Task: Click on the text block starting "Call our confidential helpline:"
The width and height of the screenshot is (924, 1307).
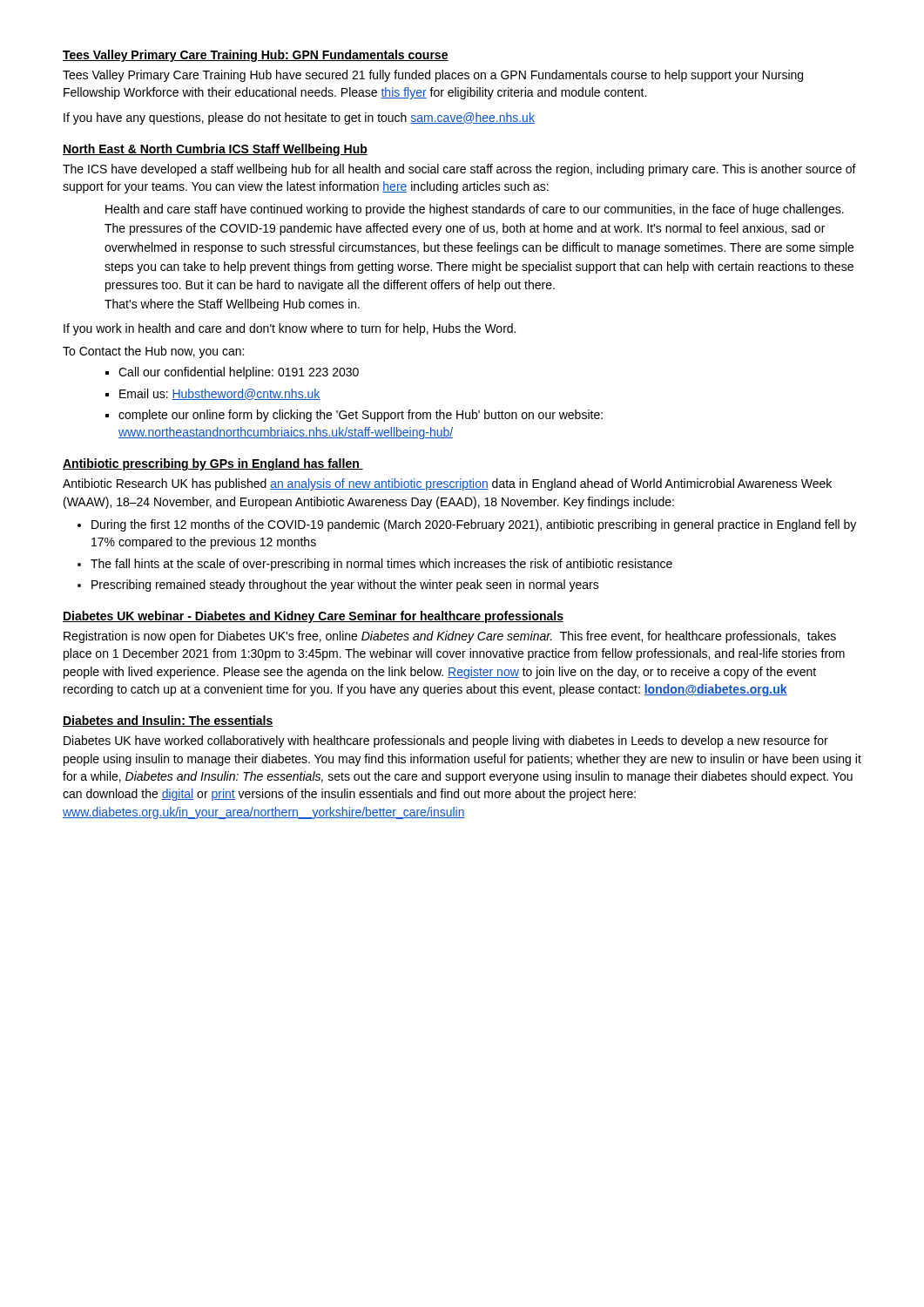Action: pyautogui.click(x=239, y=372)
